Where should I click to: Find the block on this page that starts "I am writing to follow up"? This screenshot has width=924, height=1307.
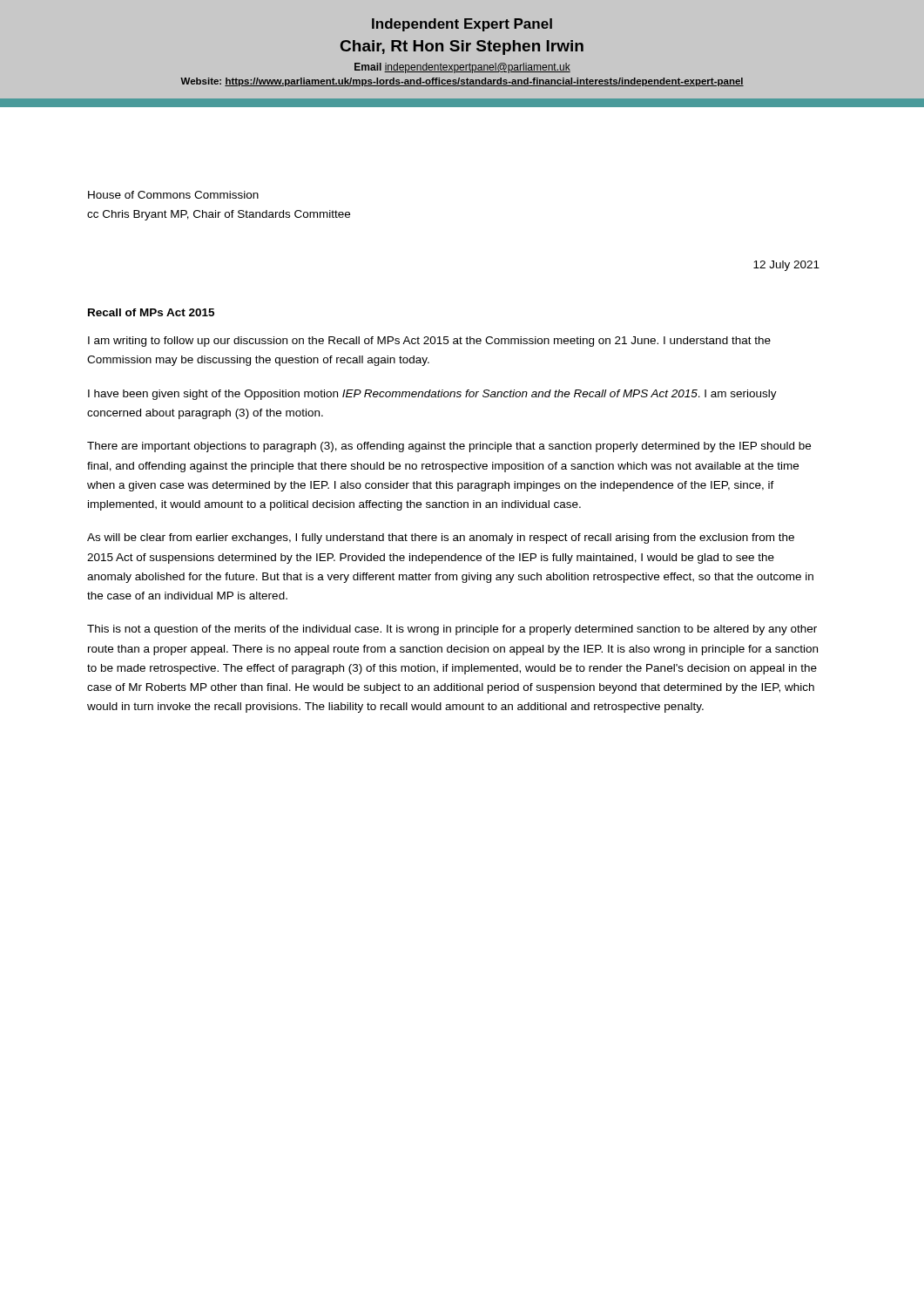429,350
